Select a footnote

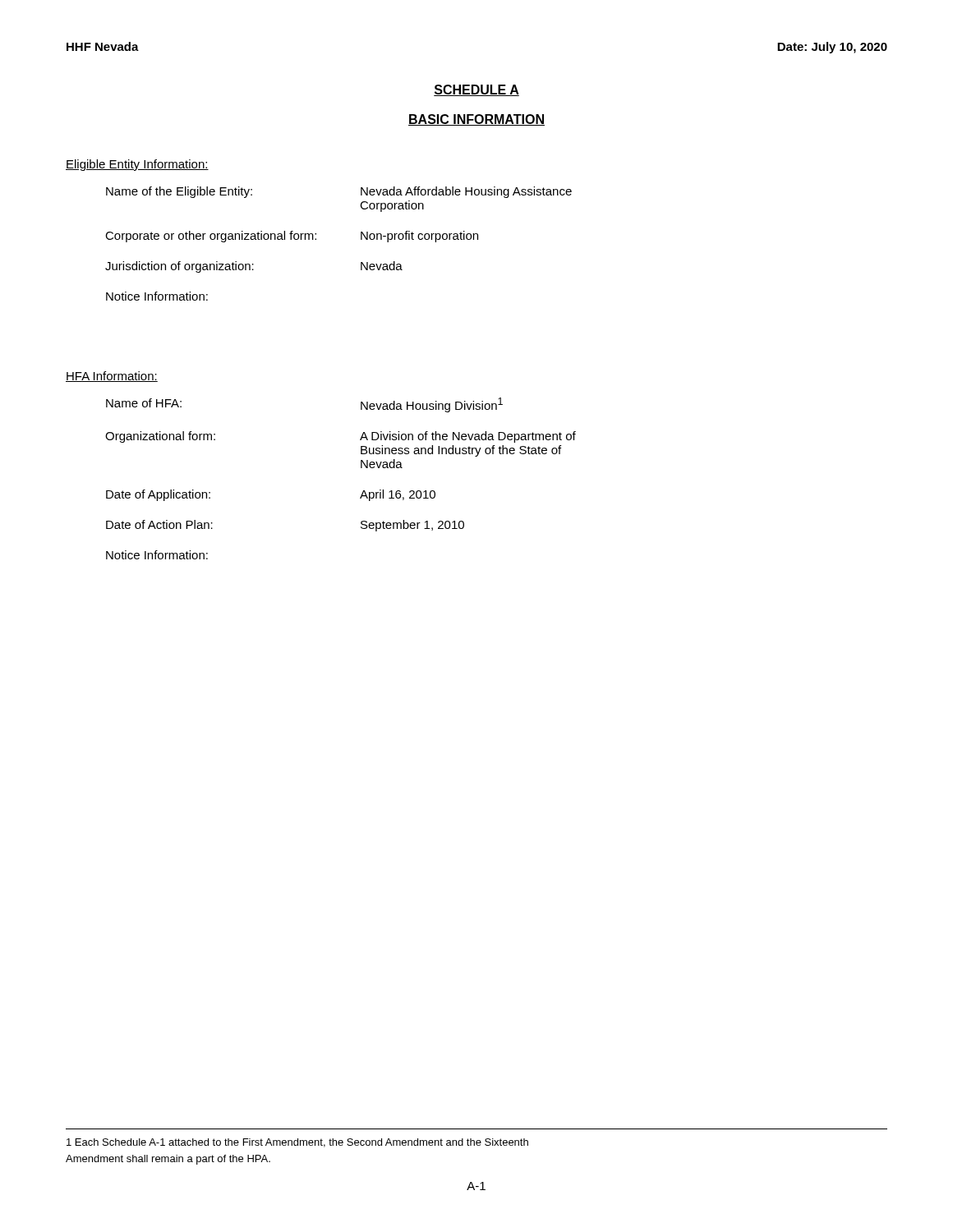(476, 1150)
